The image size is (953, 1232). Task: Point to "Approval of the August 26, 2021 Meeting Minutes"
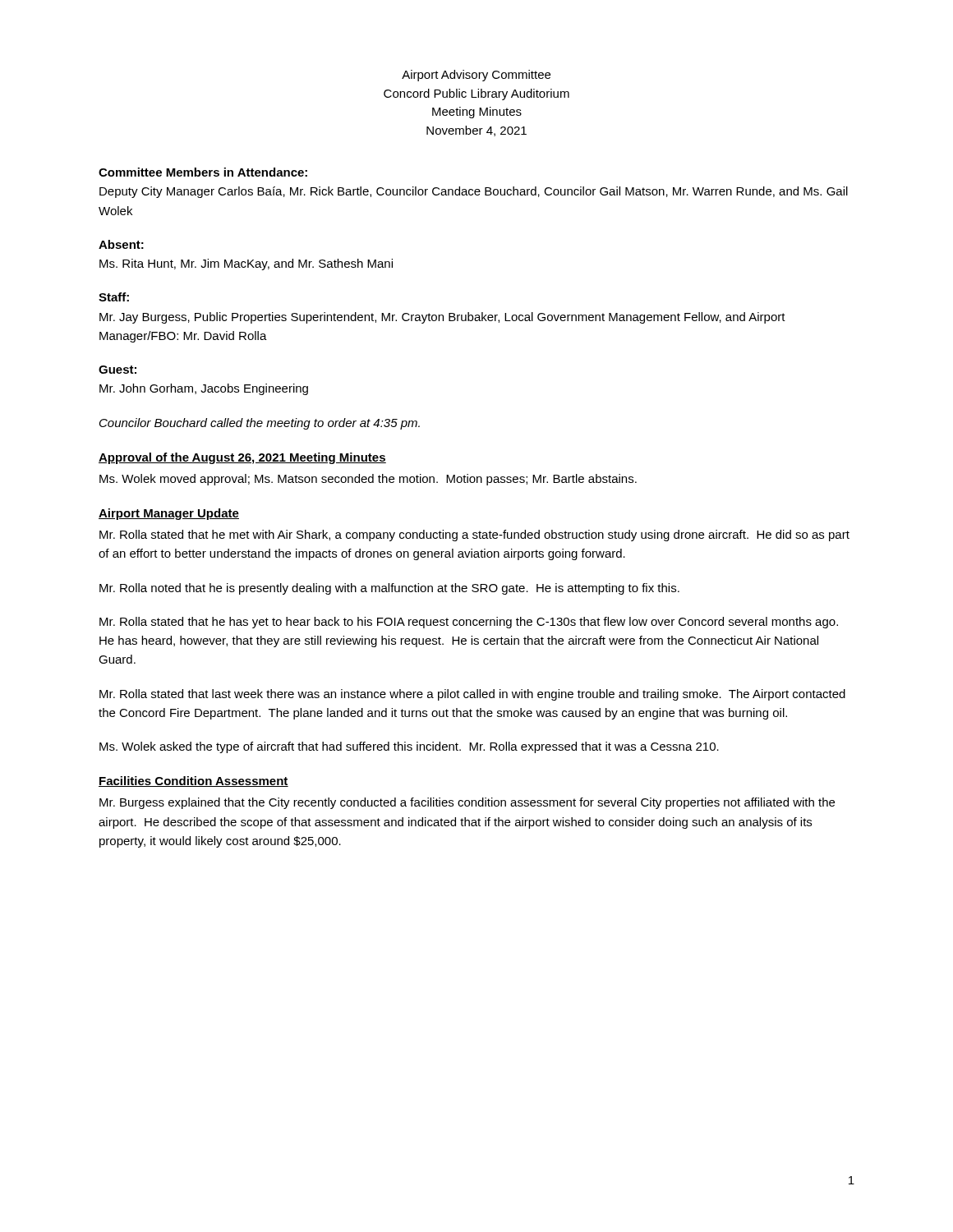(x=242, y=457)
